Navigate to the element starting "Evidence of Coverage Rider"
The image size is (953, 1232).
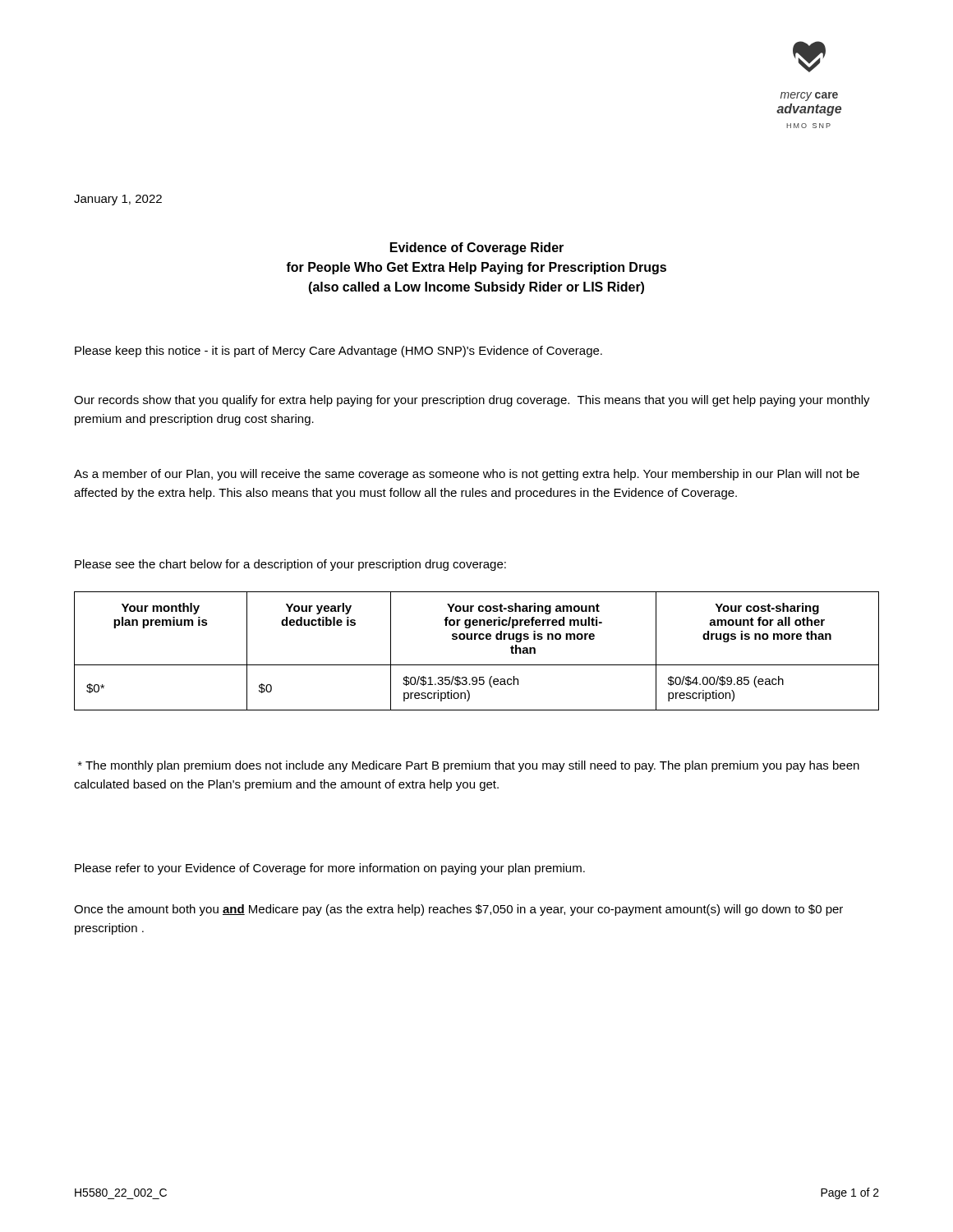click(x=476, y=268)
